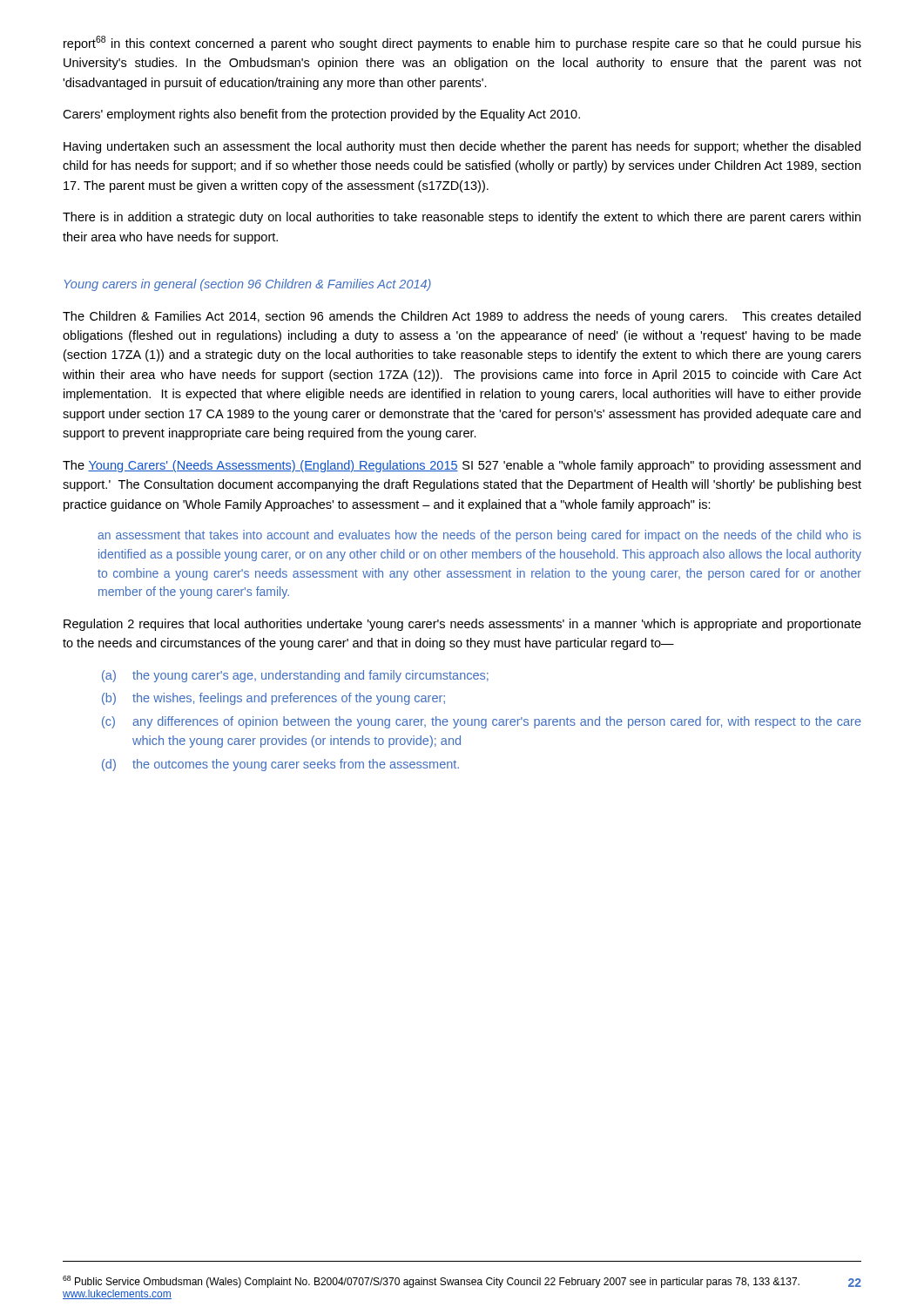Point to the block starting "Carers' employment rights"
Screen dimensions: 1307x924
click(462, 115)
